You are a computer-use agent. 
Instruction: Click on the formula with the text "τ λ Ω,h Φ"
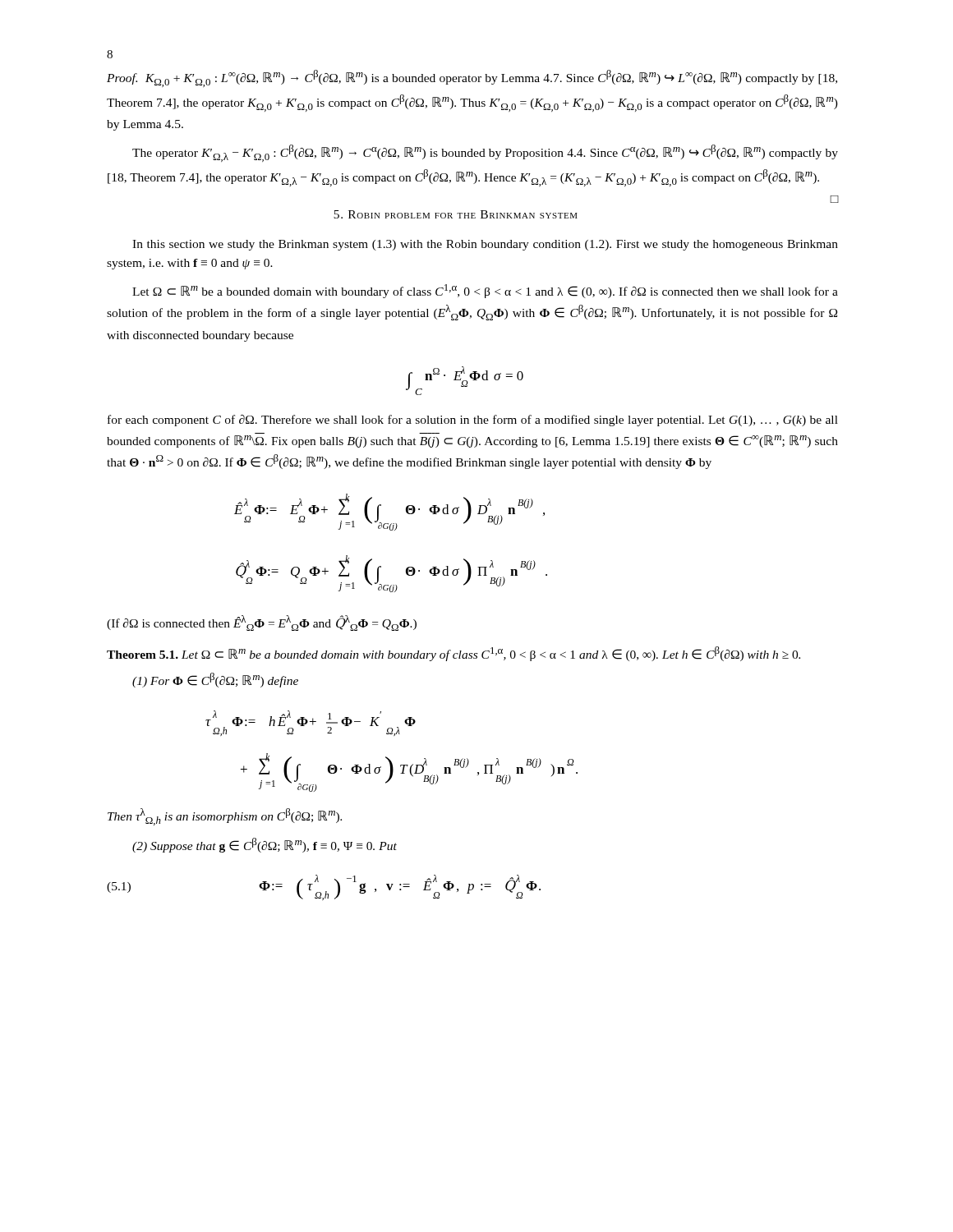pos(472,749)
